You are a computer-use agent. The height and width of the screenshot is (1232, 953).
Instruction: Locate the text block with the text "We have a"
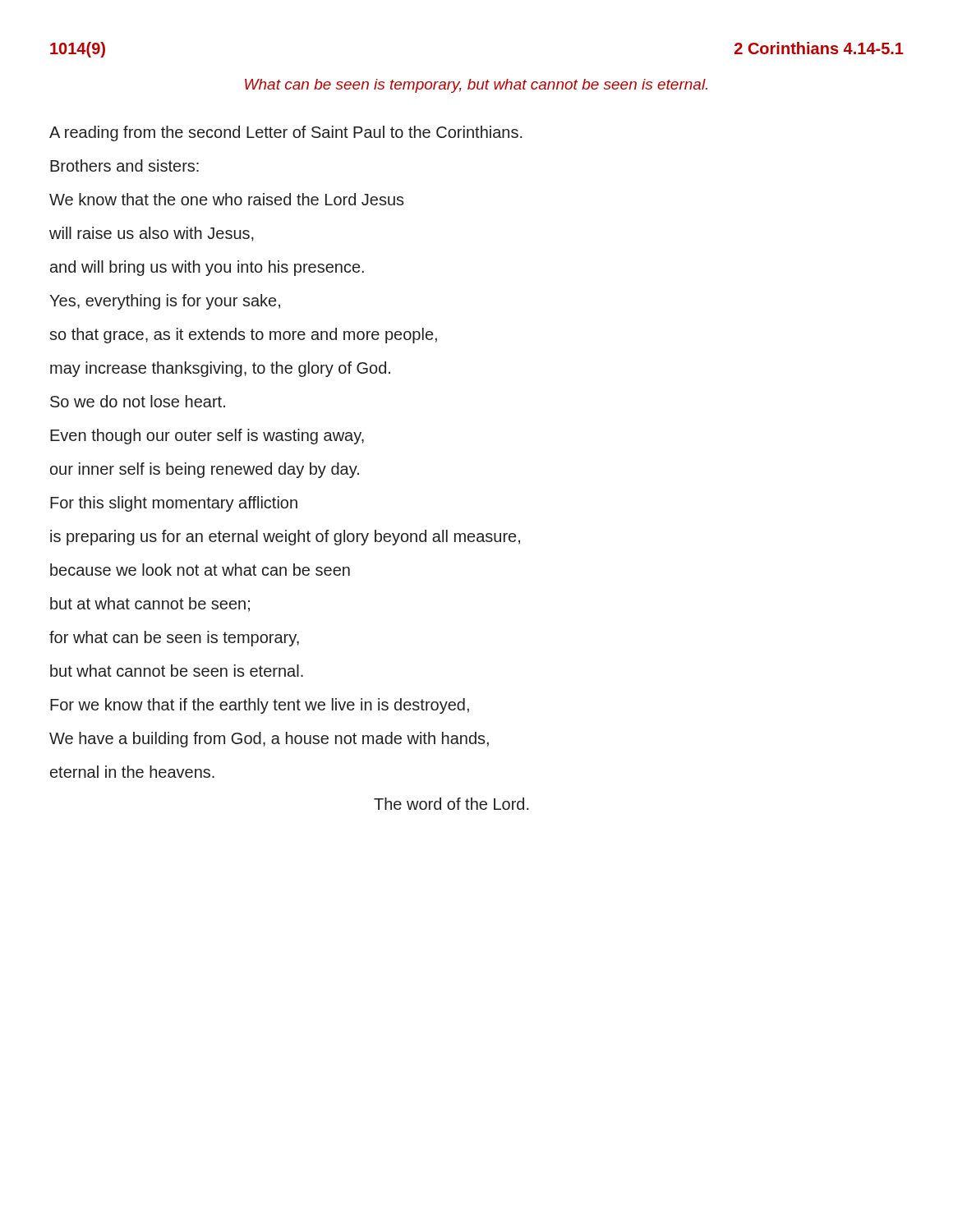click(270, 738)
